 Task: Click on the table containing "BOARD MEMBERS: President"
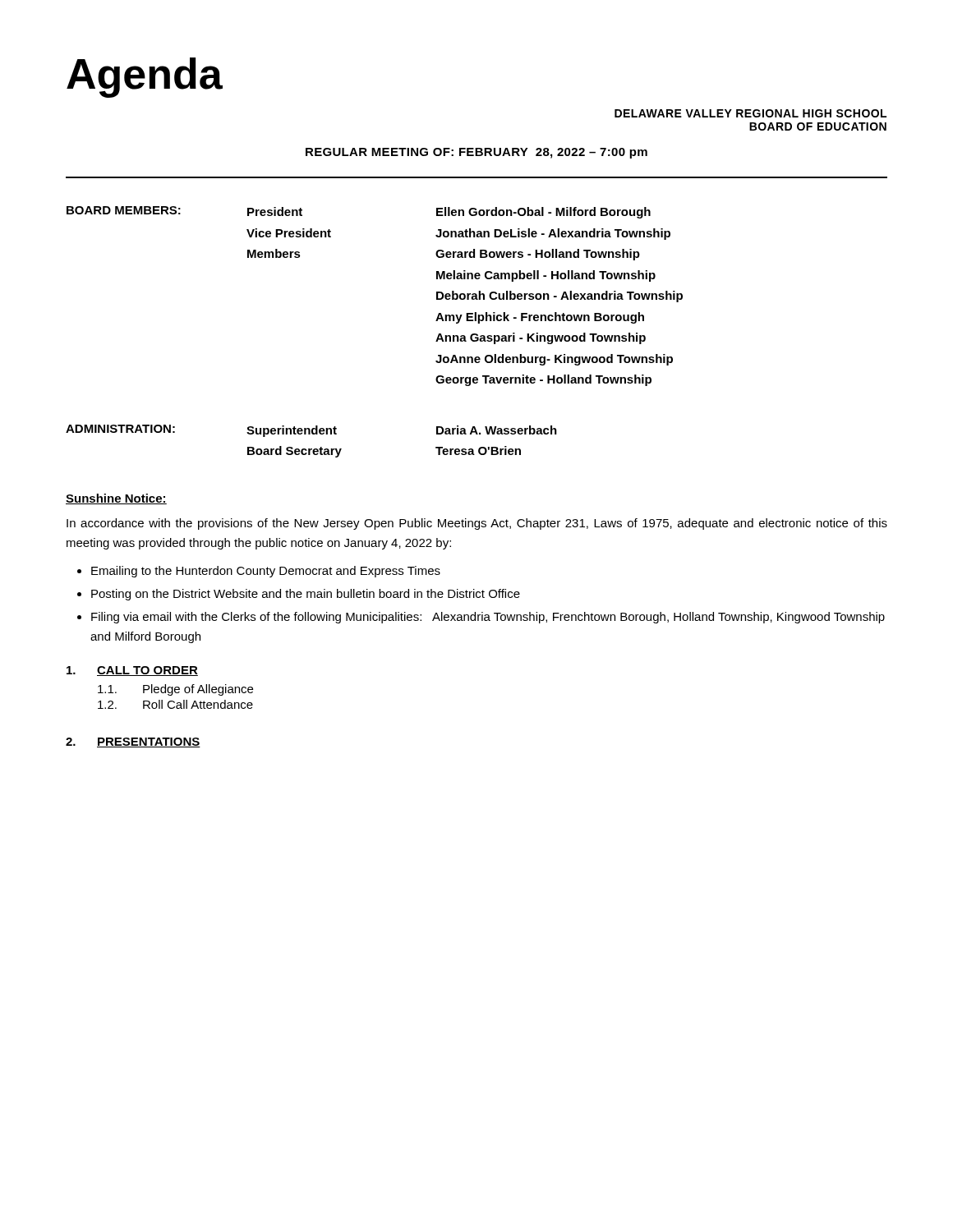[476, 331]
